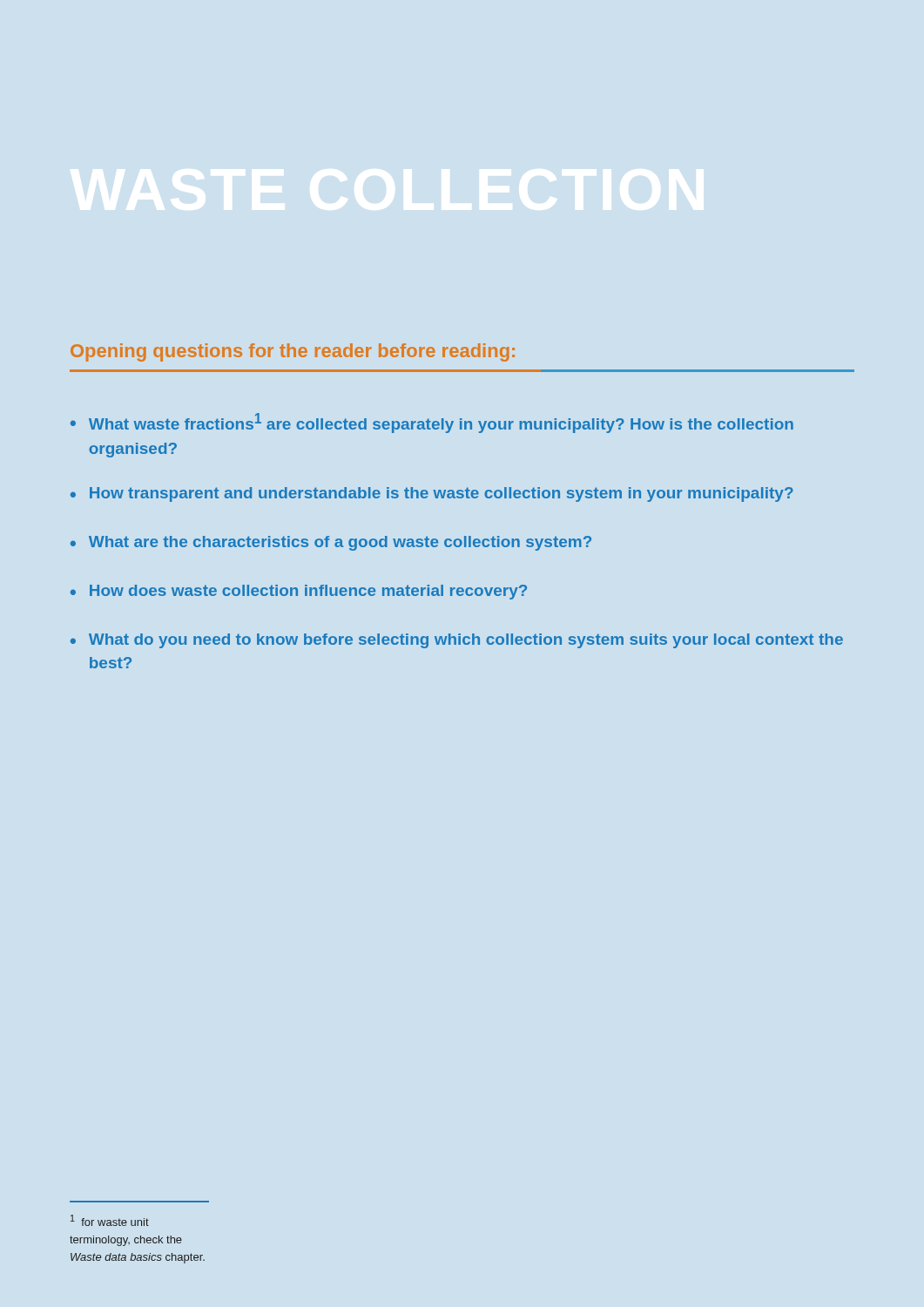Click on the element starting "• How does waste collection influence material recovery?"
Viewport: 924px width, 1307px height.
(299, 592)
